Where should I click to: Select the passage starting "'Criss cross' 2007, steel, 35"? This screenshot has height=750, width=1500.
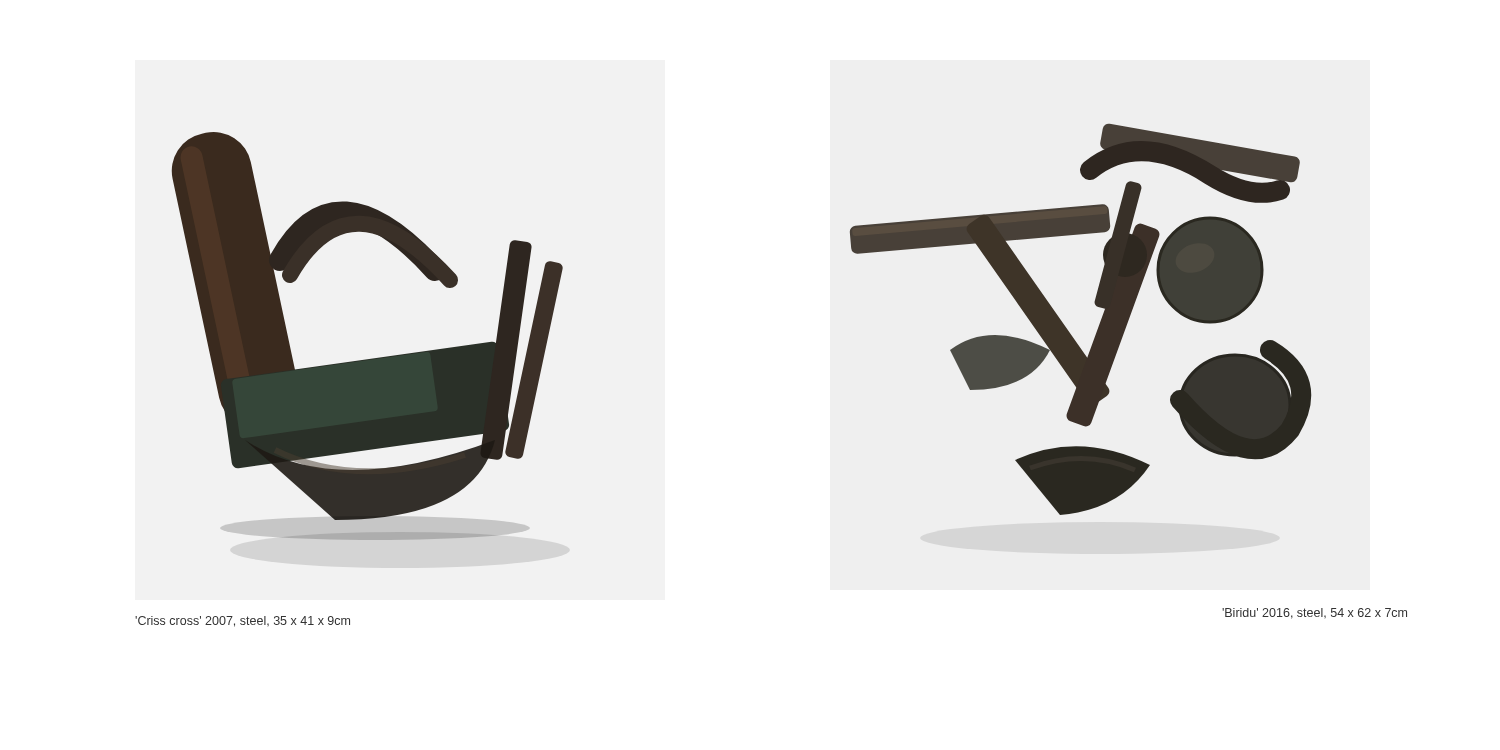[x=243, y=621]
